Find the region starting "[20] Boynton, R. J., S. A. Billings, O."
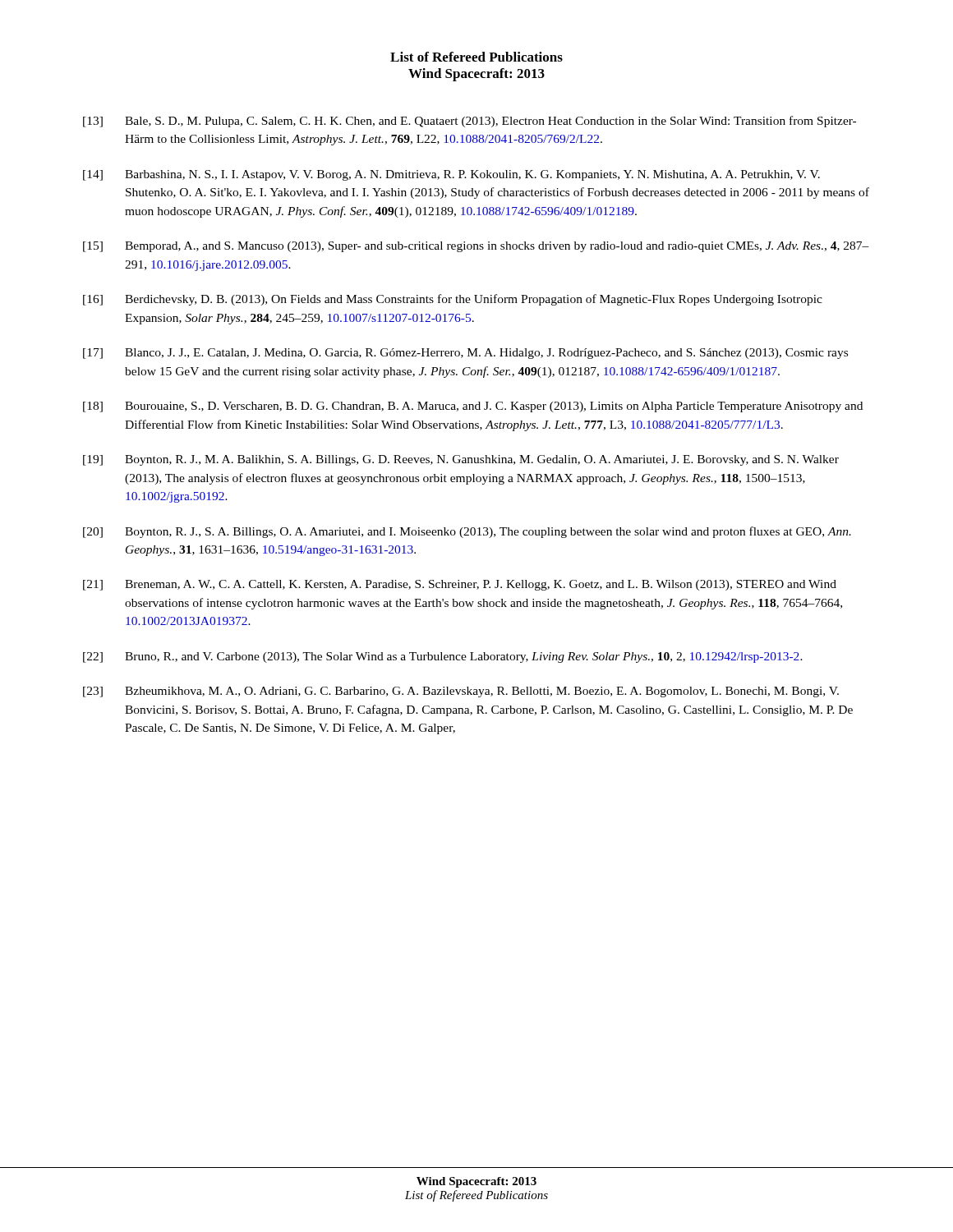The image size is (953, 1232). (476, 540)
